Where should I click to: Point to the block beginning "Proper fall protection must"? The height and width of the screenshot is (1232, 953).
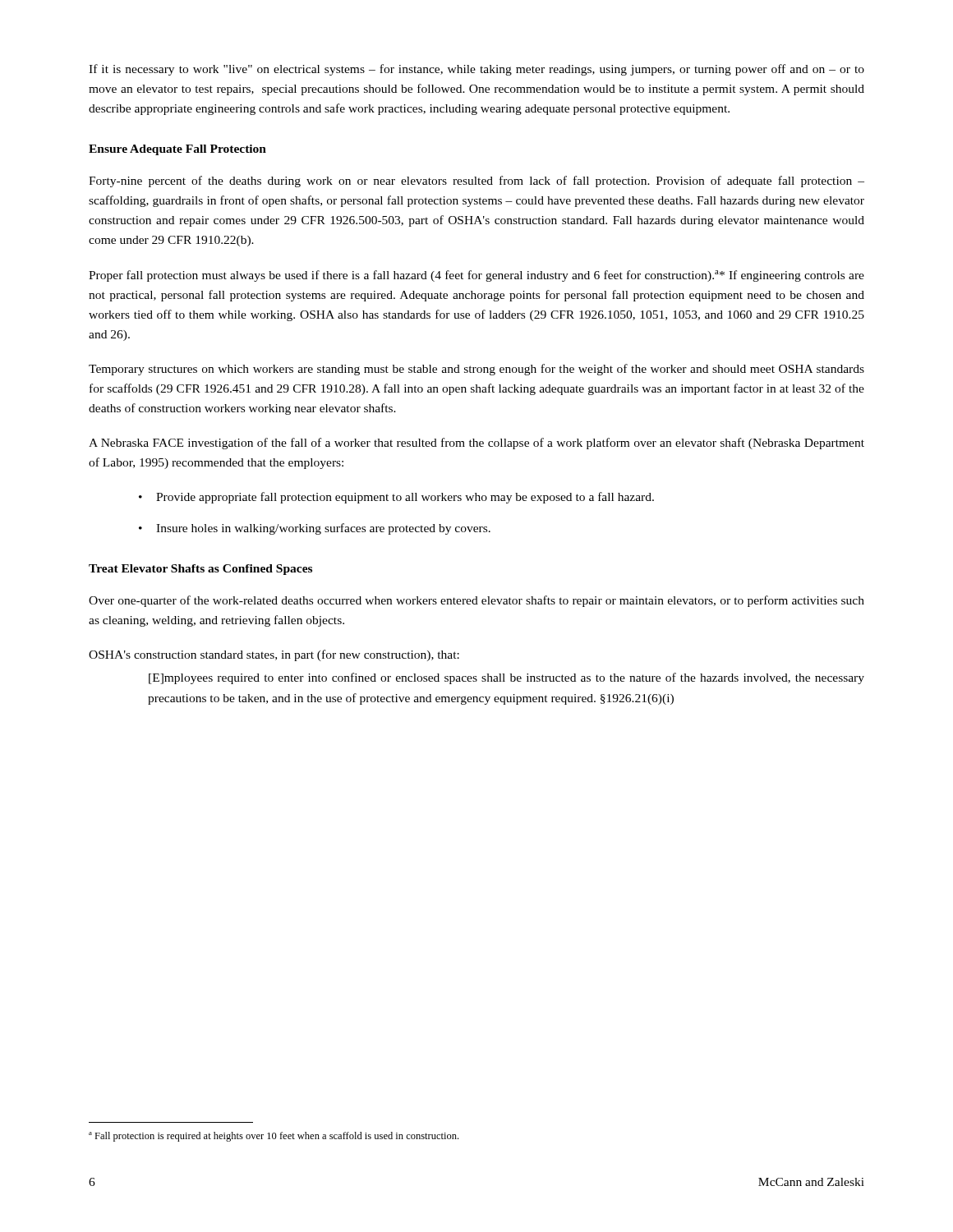(x=476, y=304)
